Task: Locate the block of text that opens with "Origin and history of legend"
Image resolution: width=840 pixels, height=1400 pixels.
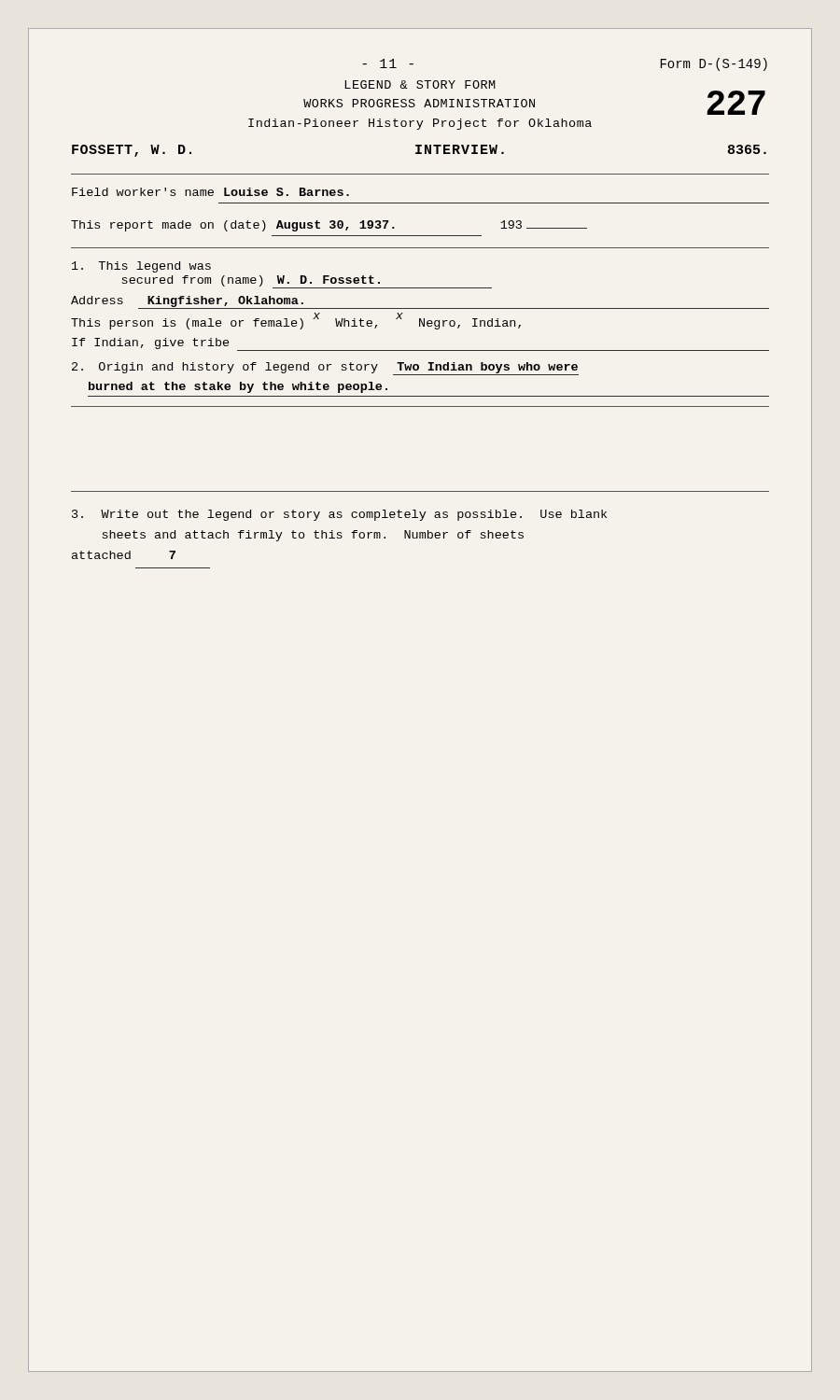Action: 420,378
